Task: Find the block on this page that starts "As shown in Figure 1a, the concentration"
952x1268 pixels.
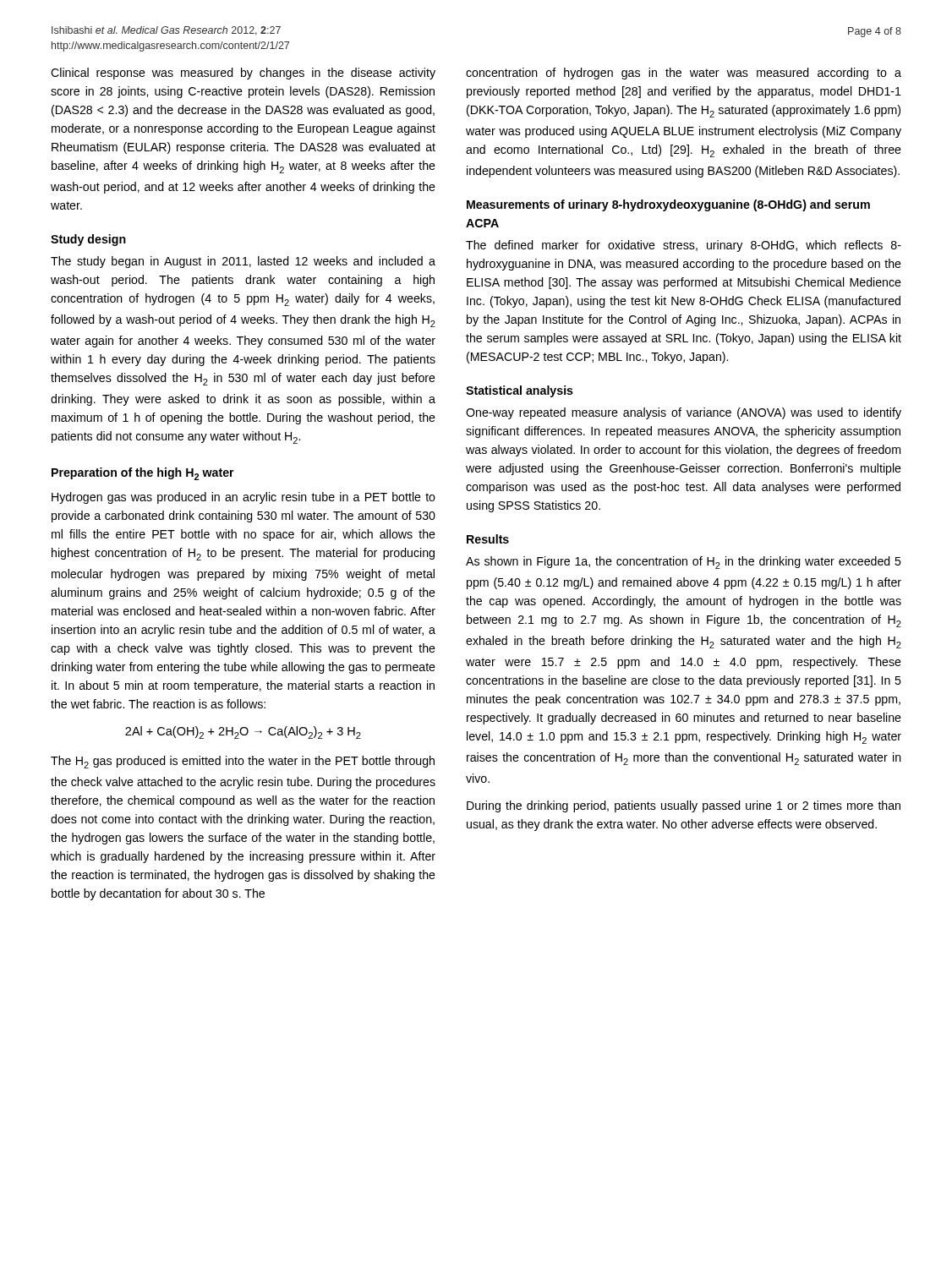Action: (x=684, y=670)
